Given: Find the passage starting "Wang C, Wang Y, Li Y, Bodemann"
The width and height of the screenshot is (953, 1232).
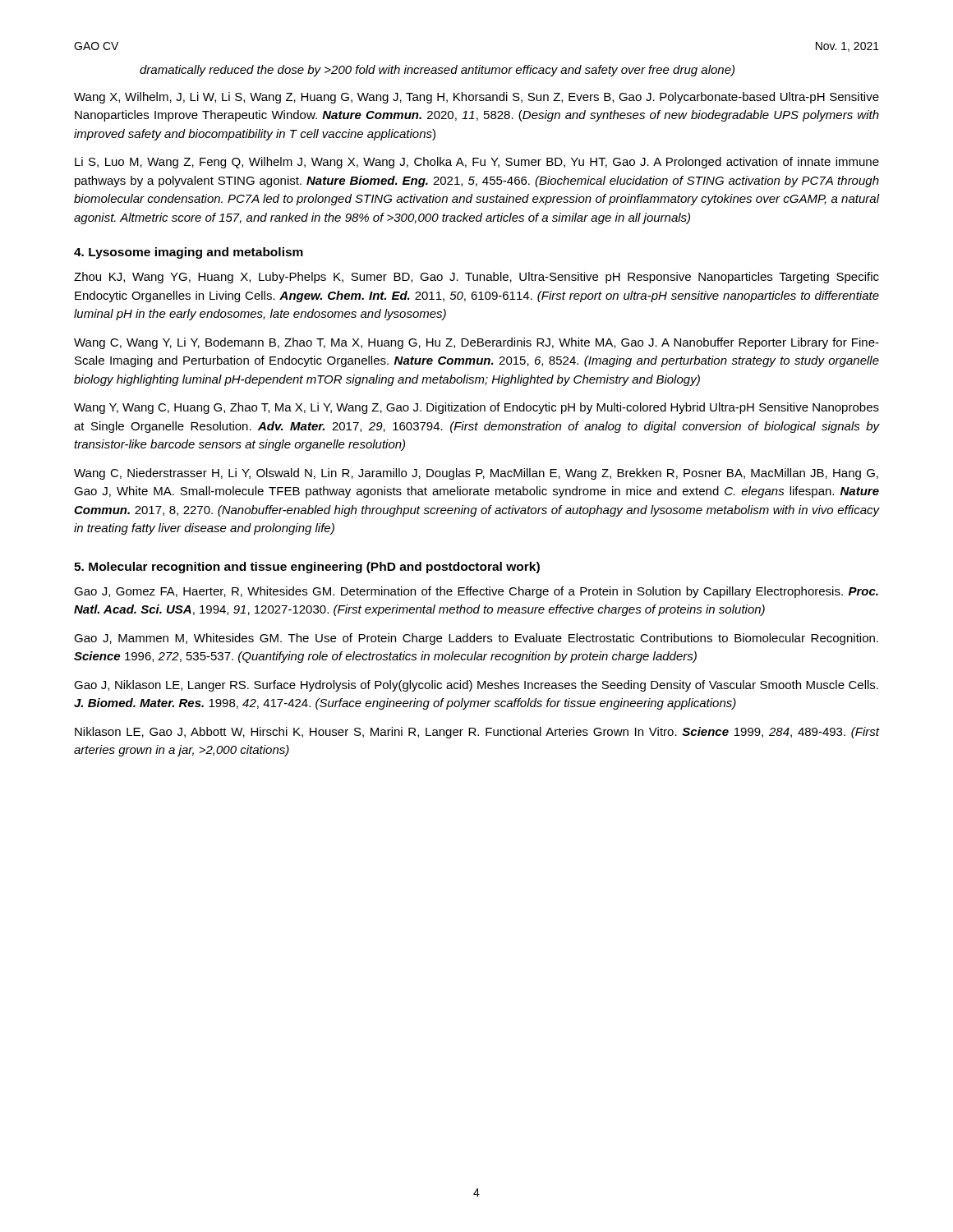Looking at the screenshot, I should (x=476, y=361).
